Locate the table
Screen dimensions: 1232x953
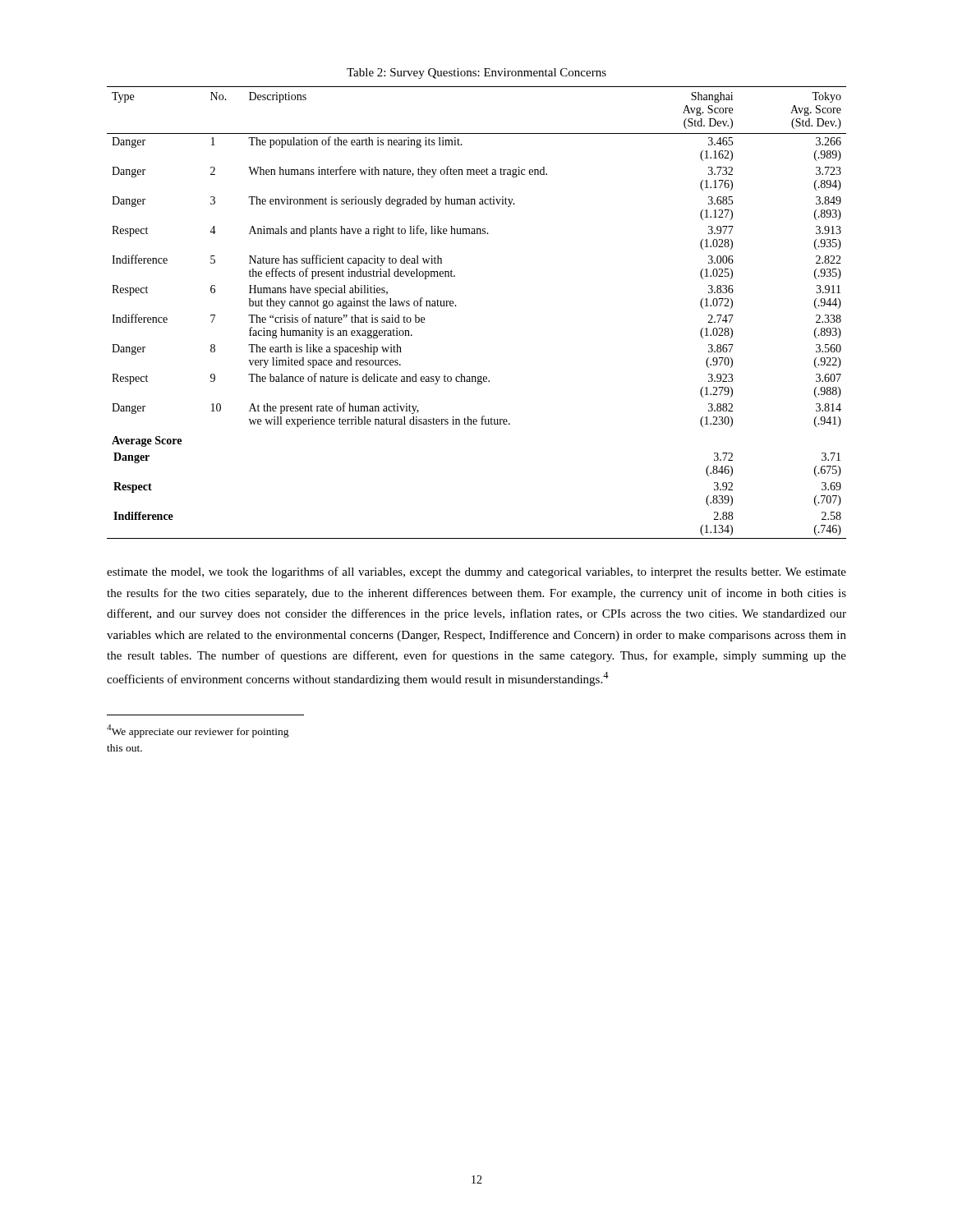(x=476, y=312)
